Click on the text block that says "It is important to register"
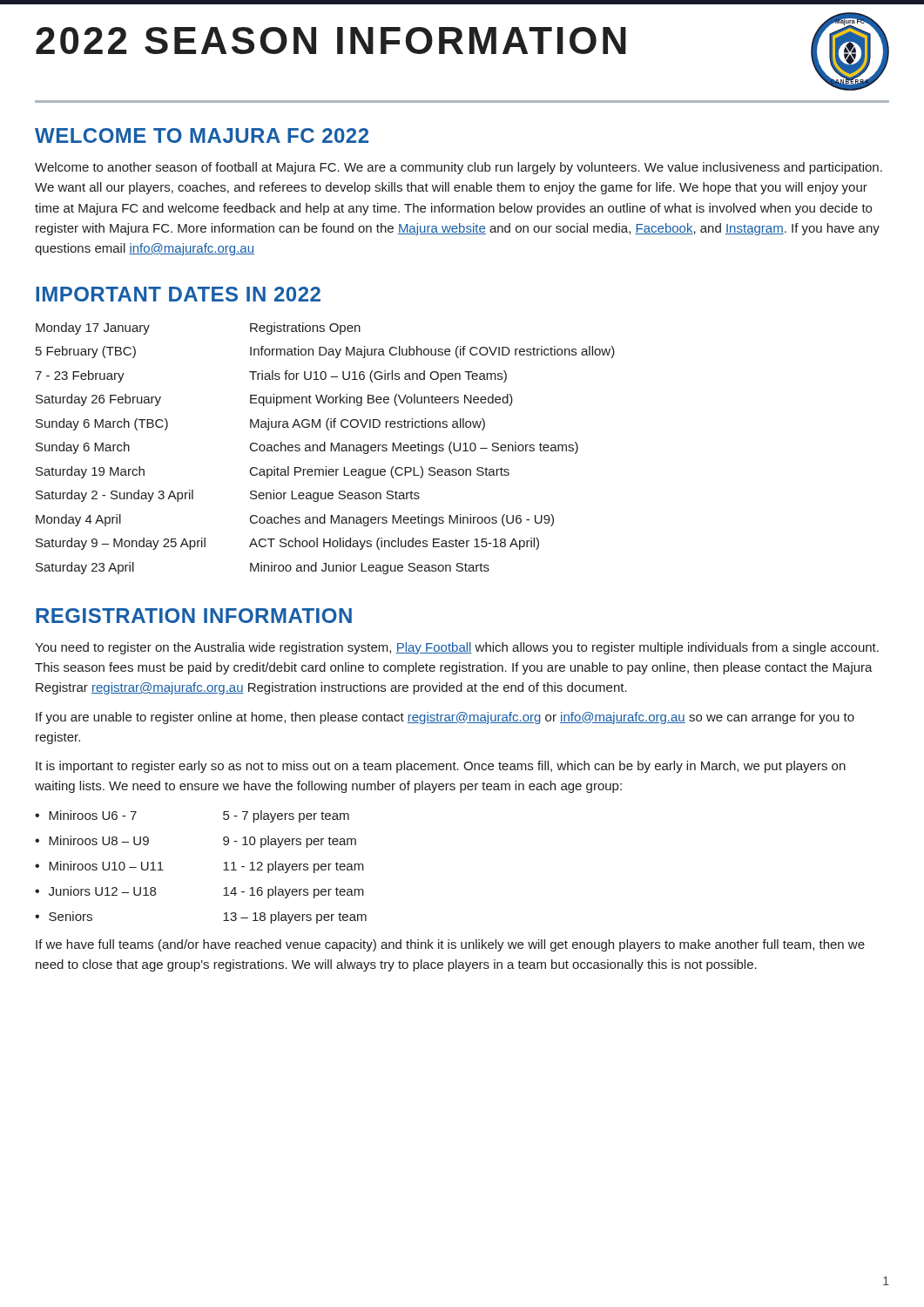This screenshot has width=924, height=1307. pyautogui.click(x=462, y=776)
